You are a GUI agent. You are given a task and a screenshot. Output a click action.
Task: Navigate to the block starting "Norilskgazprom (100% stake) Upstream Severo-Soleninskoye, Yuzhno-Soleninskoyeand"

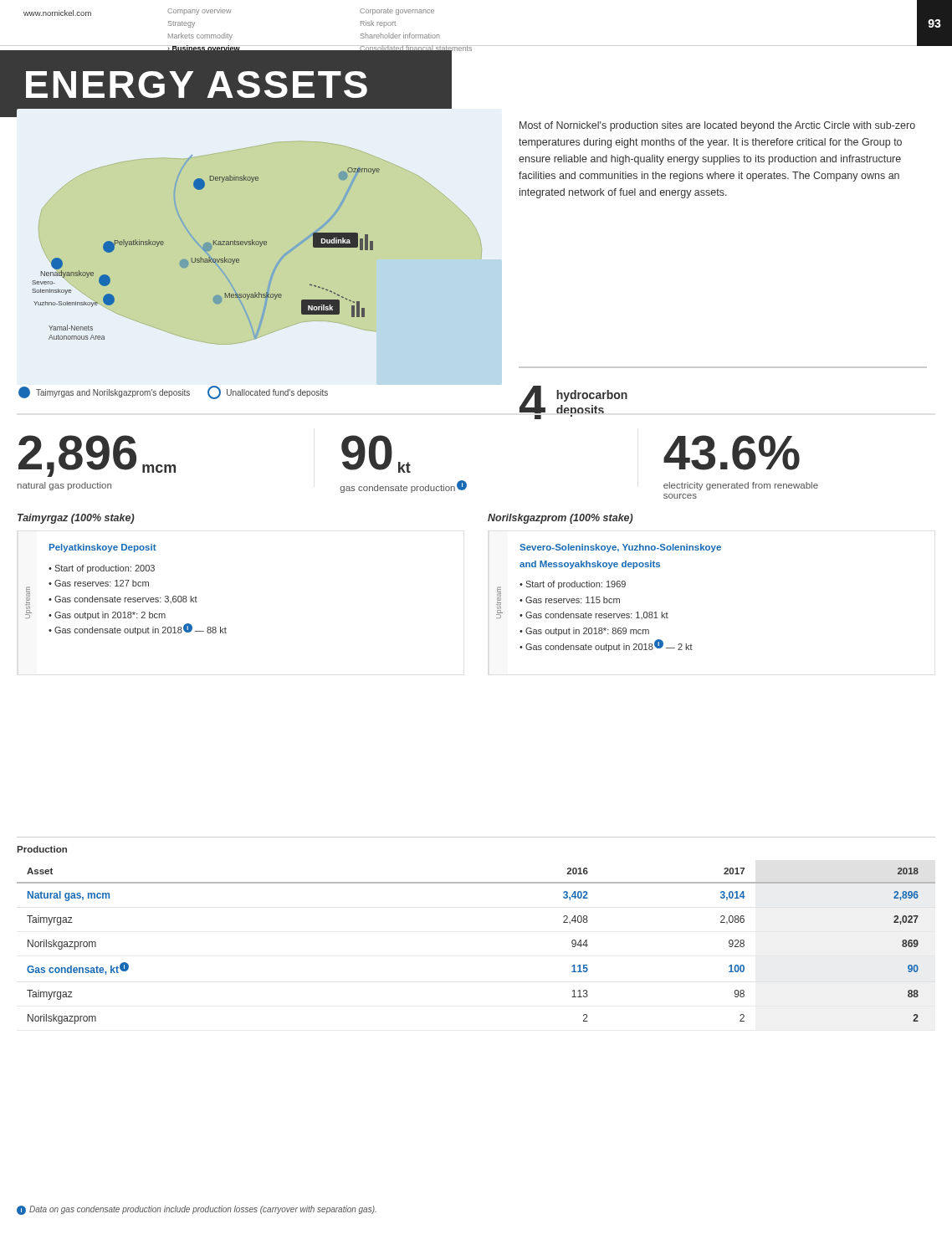(x=560, y=519)
